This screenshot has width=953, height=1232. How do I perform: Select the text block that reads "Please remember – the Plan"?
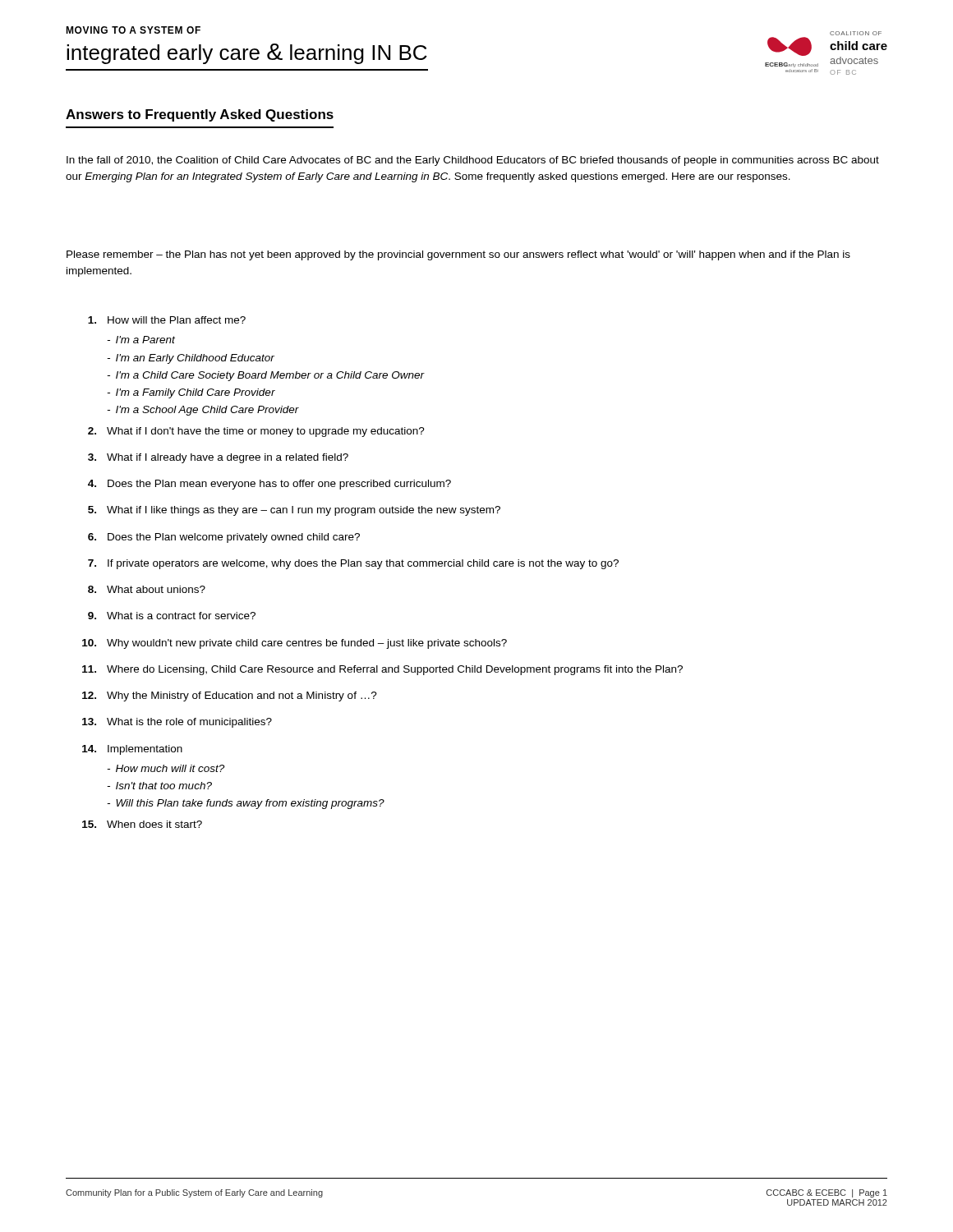coord(458,262)
